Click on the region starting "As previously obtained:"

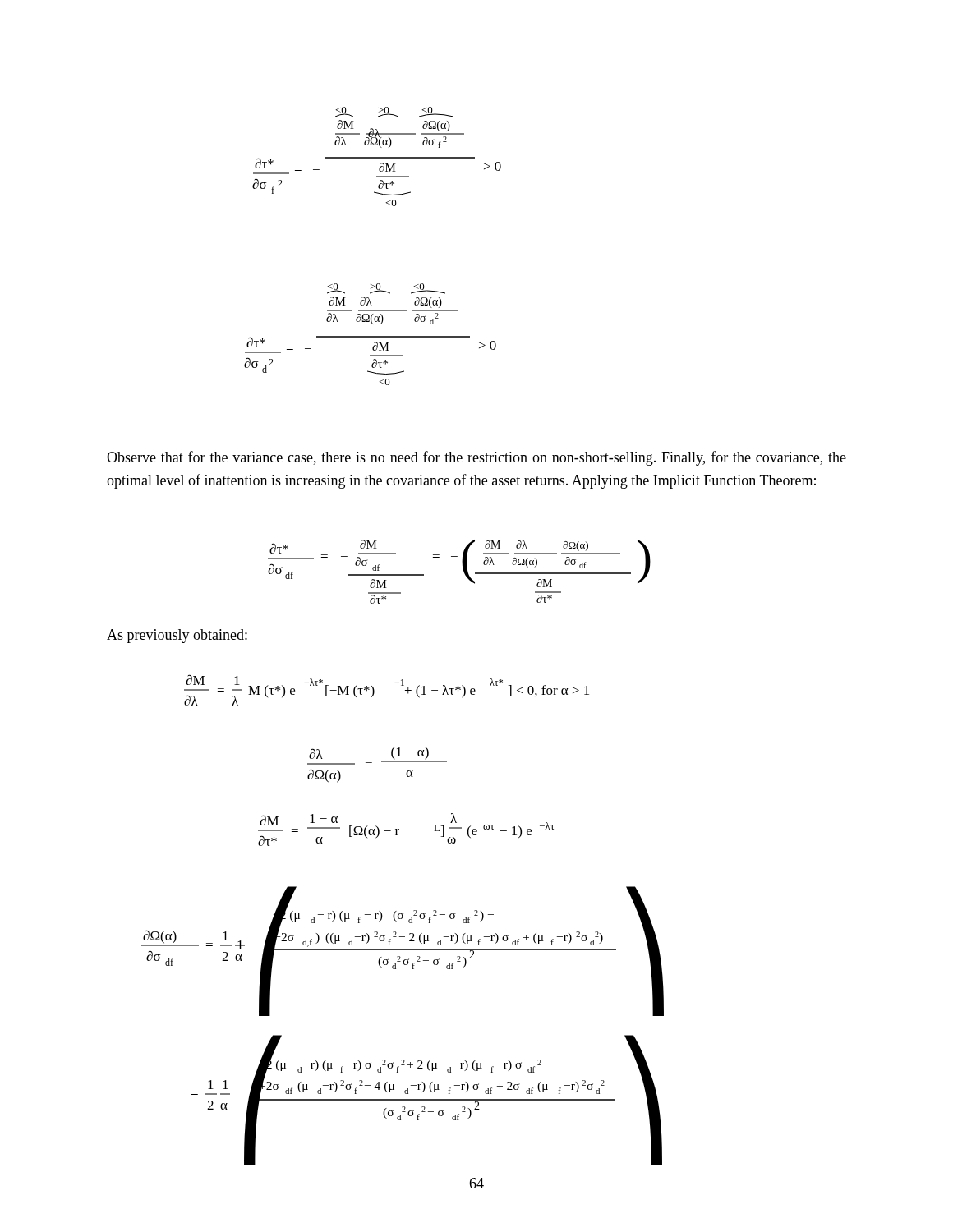pos(177,635)
